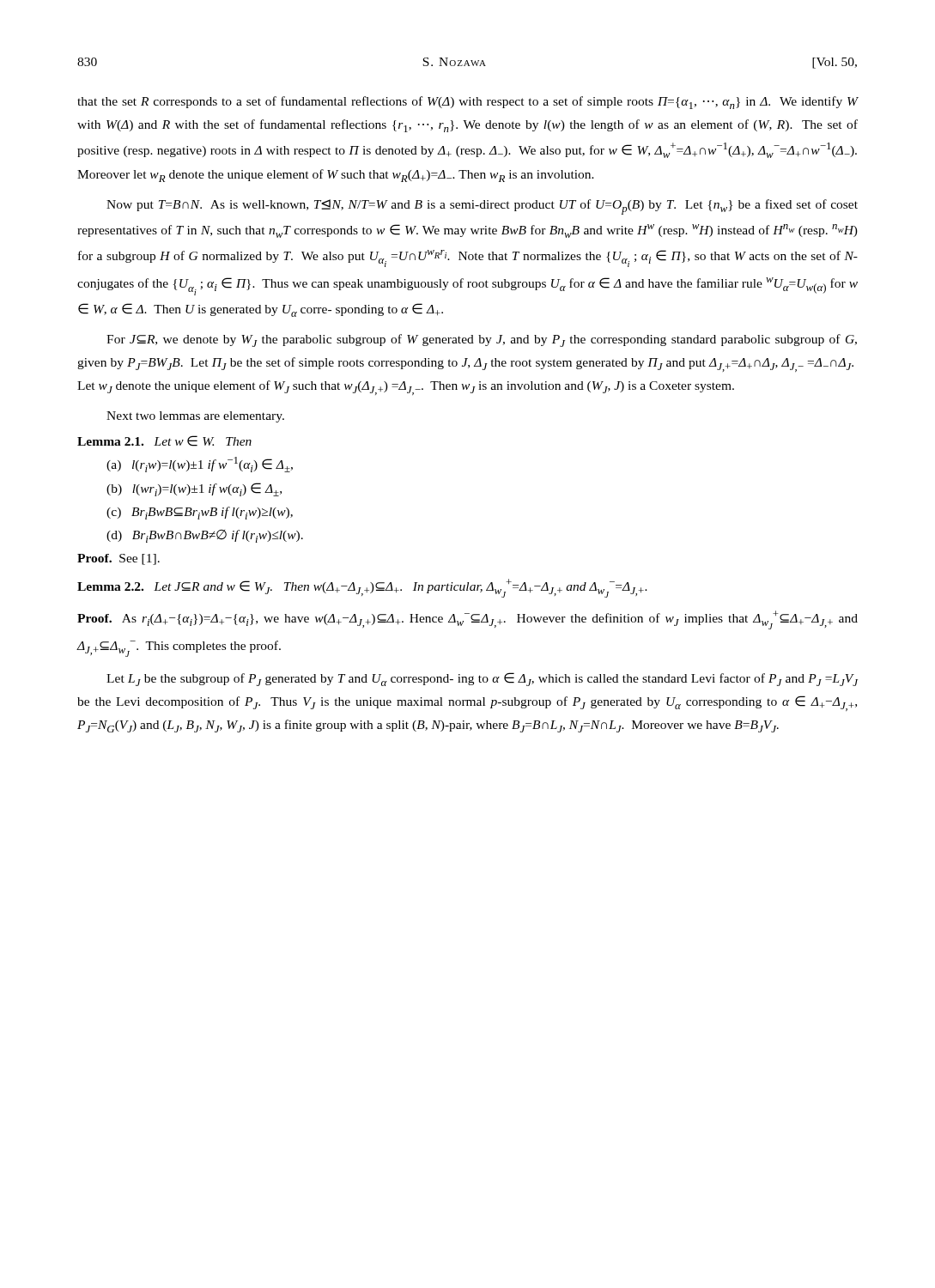Where is the passage that starts "that the set R corresponds"?

(x=468, y=139)
